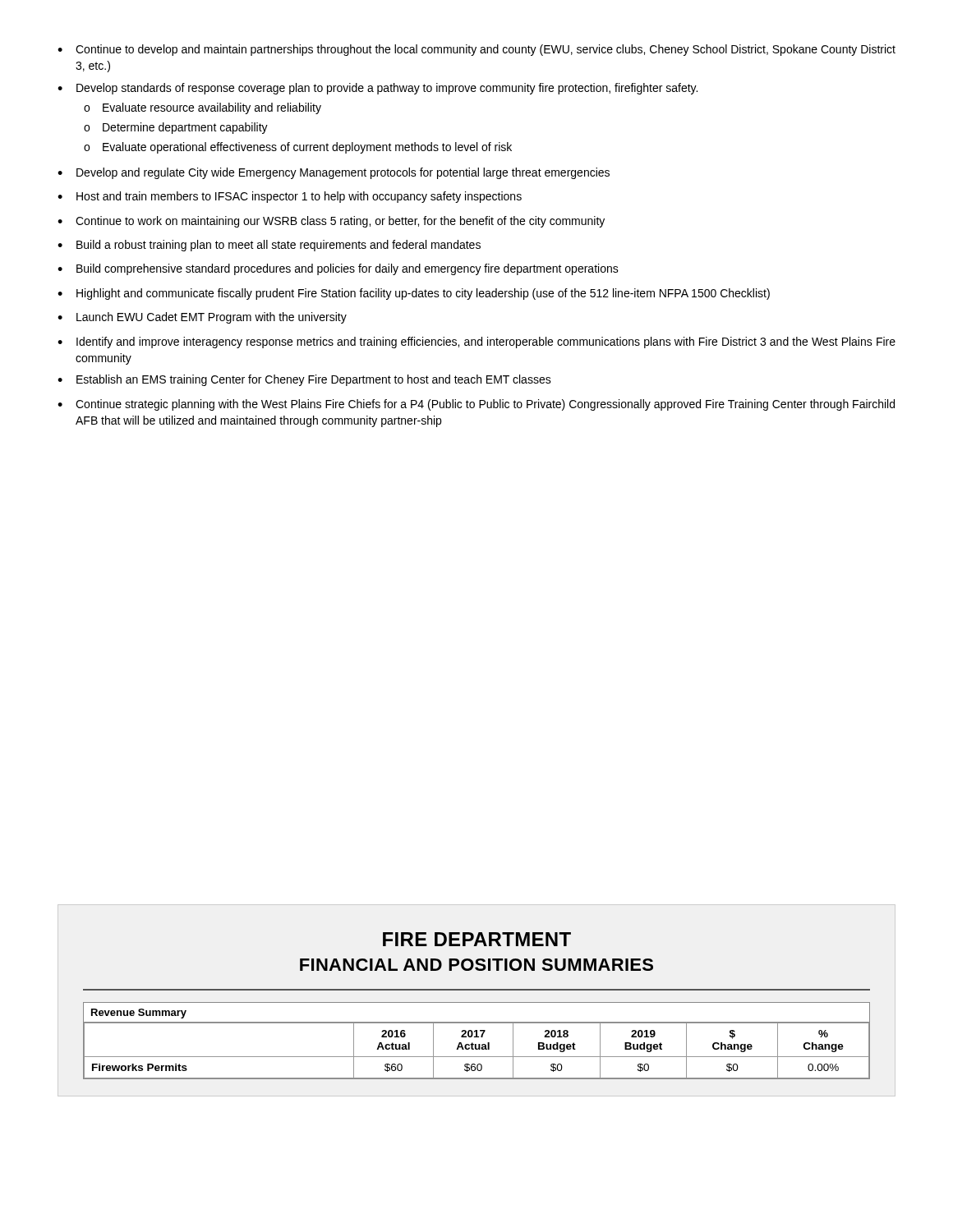
Task: Select the list item with the text "• Identify and improve"
Action: pyautogui.click(x=476, y=350)
